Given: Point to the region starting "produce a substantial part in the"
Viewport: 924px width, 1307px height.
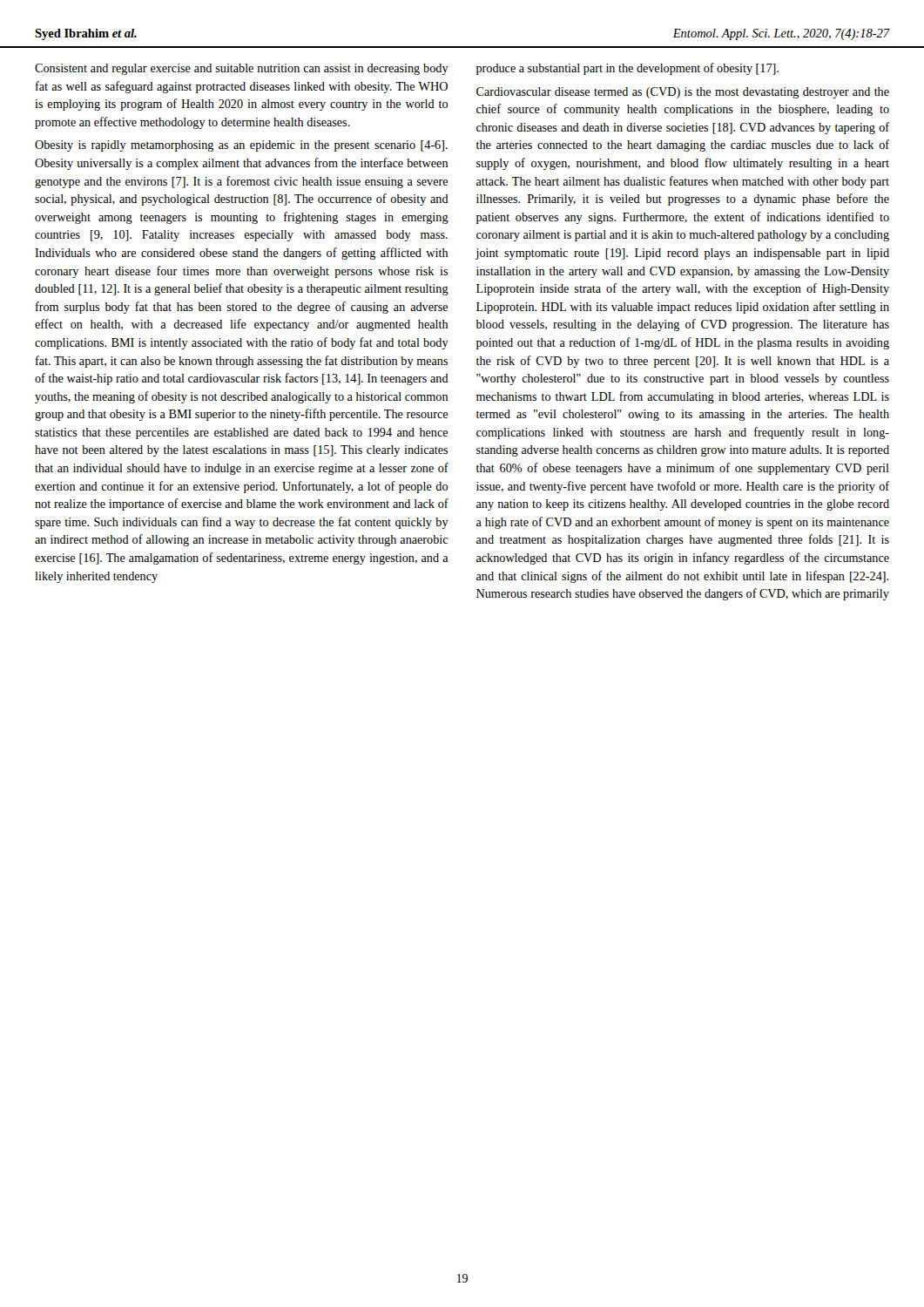Looking at the screenshot, I should coord(683,331).
